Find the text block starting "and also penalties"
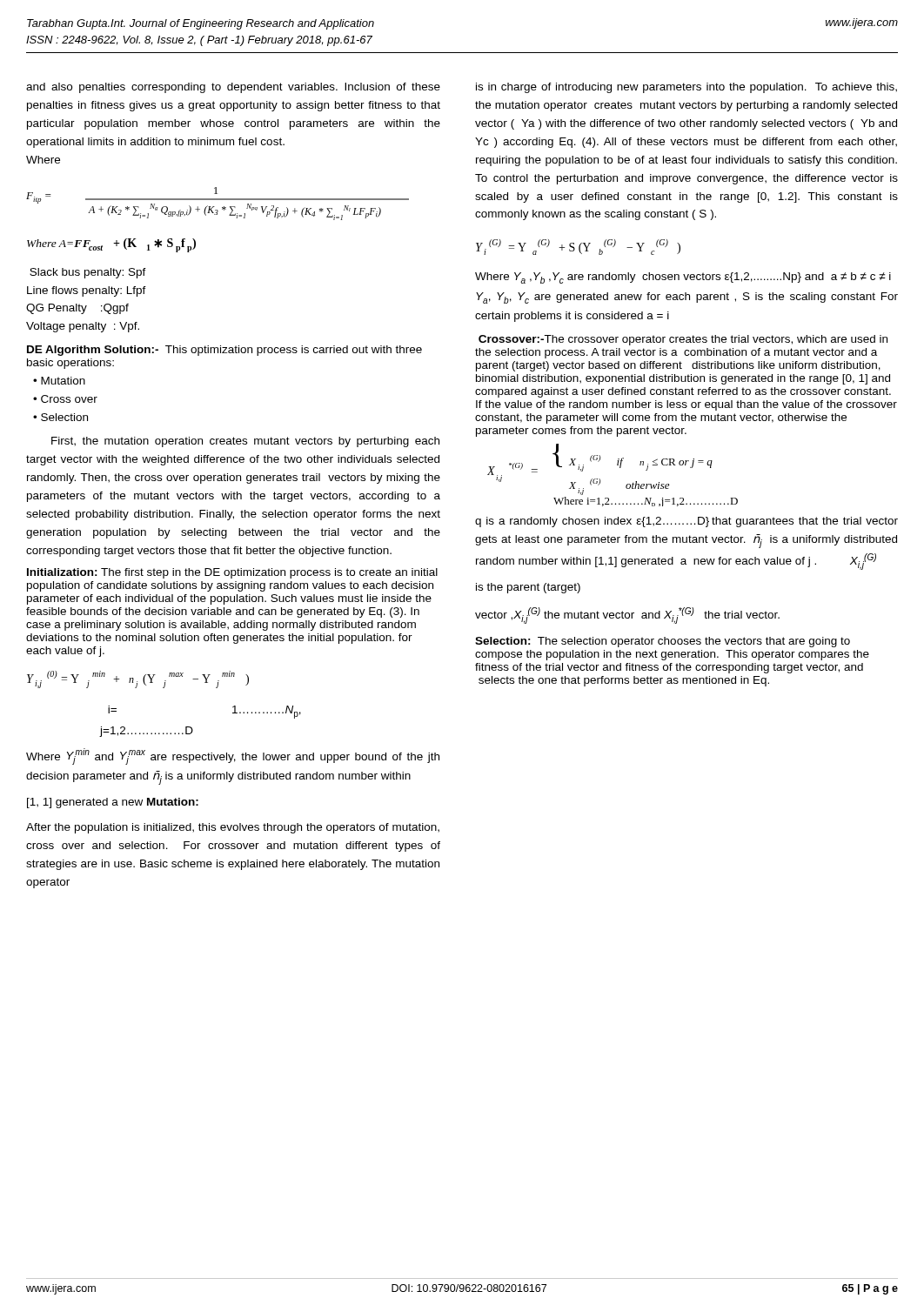Image resolution: width=924 pixels, height=1305 pixels. point(233,123)
